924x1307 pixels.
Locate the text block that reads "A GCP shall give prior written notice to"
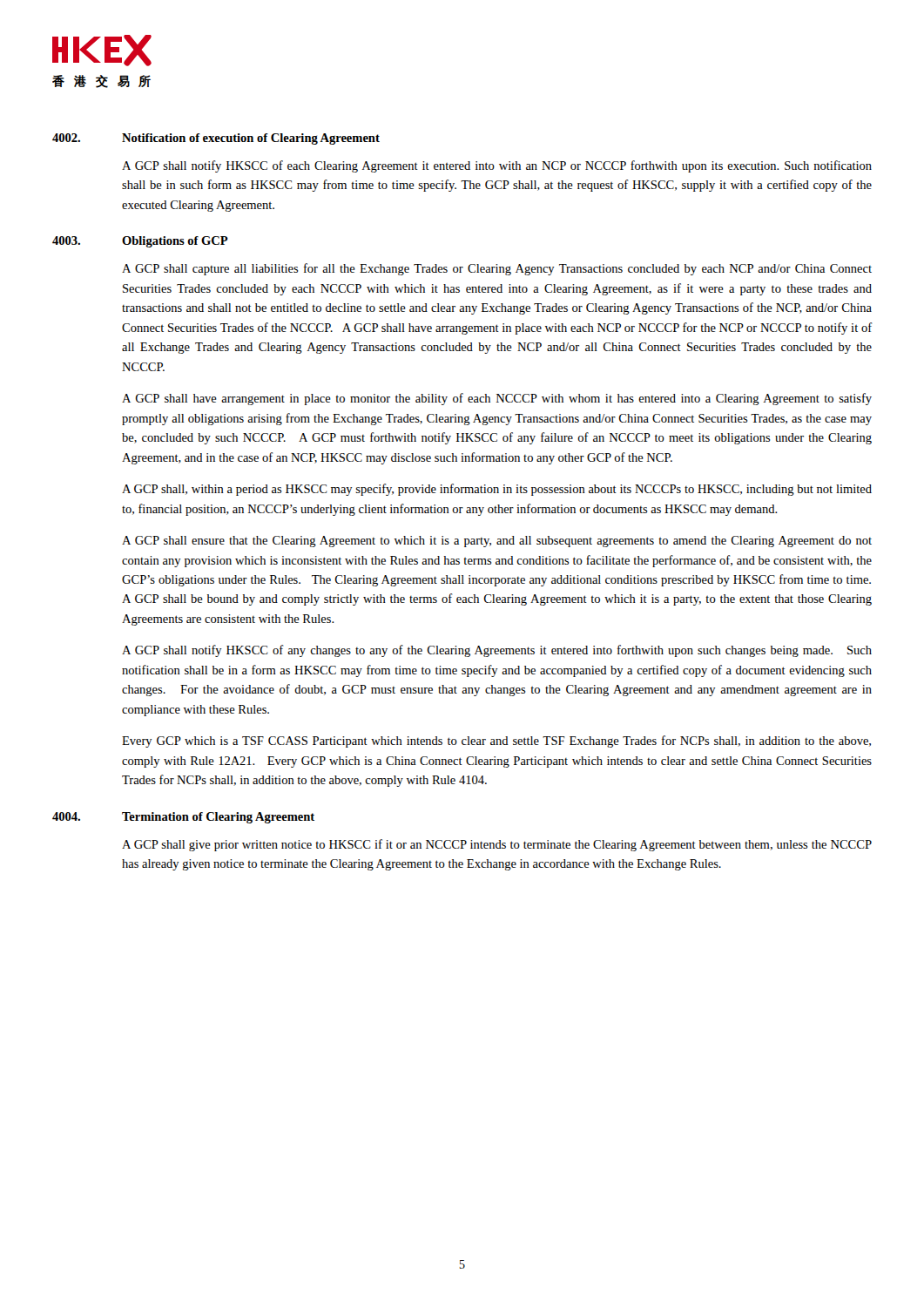(497, 854)
